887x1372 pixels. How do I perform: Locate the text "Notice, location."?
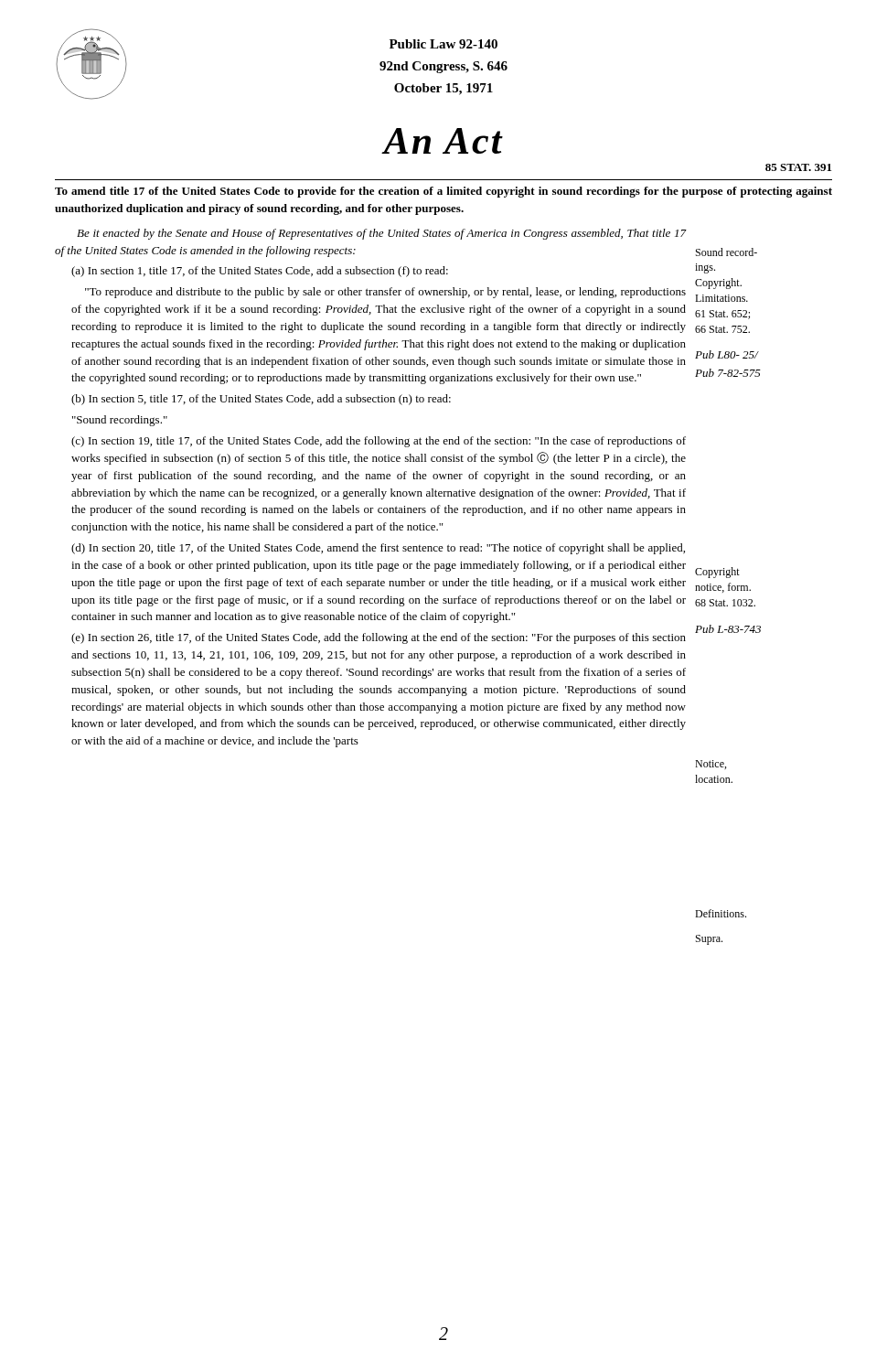pos(714,772)
